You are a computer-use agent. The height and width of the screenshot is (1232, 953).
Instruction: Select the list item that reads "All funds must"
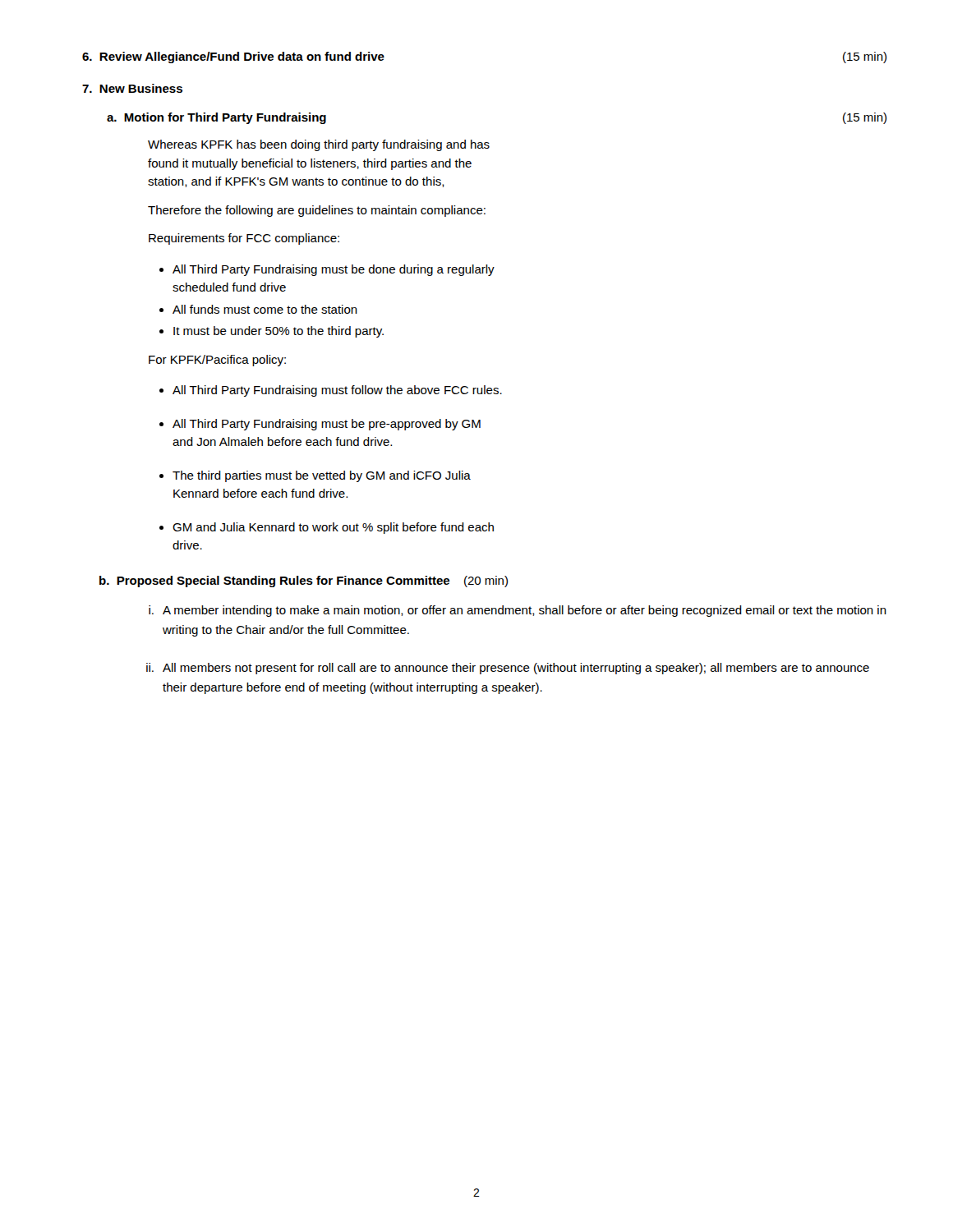pos(265,309)
